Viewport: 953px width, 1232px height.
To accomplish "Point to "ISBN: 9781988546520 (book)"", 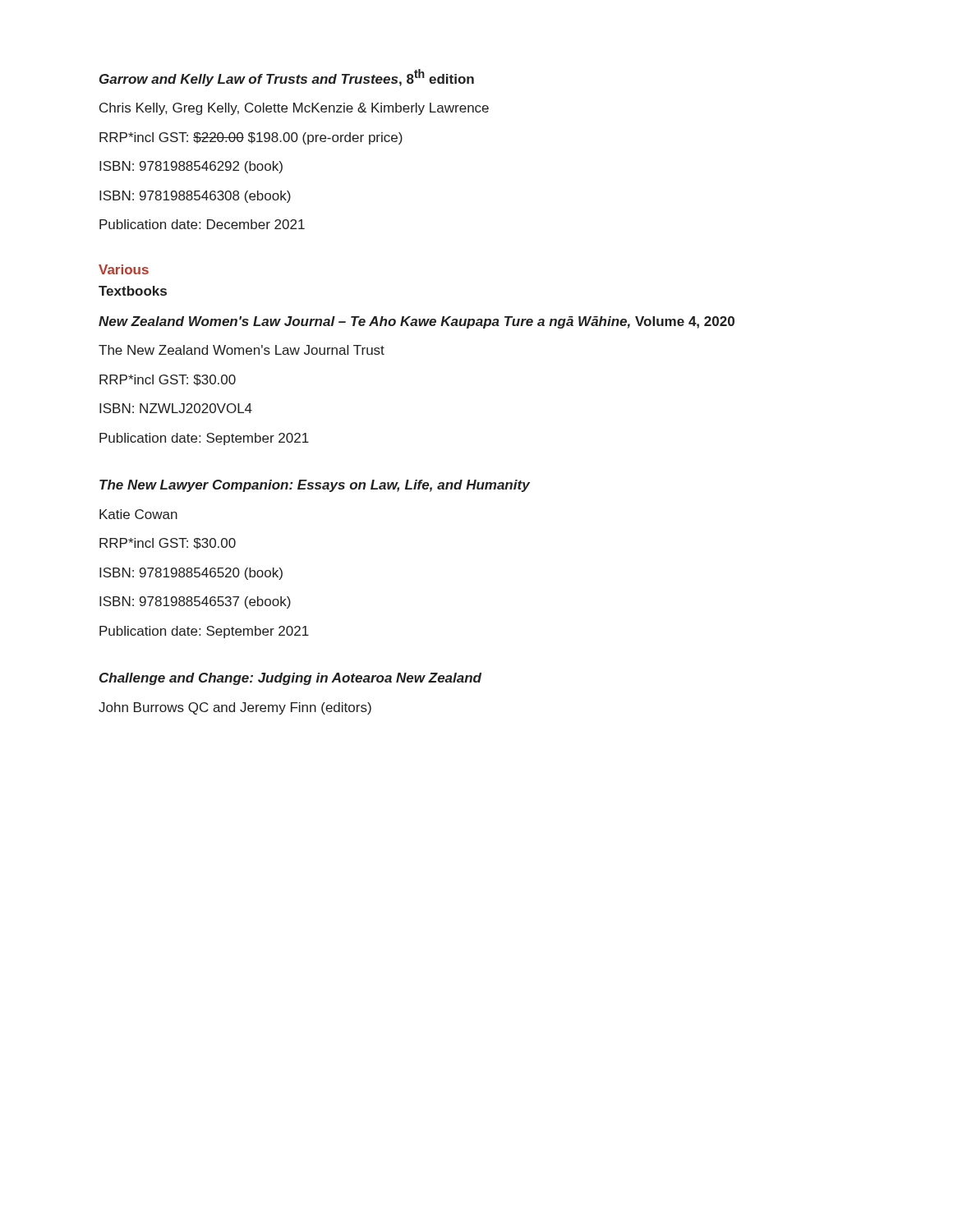I will (x=191, y=573).
